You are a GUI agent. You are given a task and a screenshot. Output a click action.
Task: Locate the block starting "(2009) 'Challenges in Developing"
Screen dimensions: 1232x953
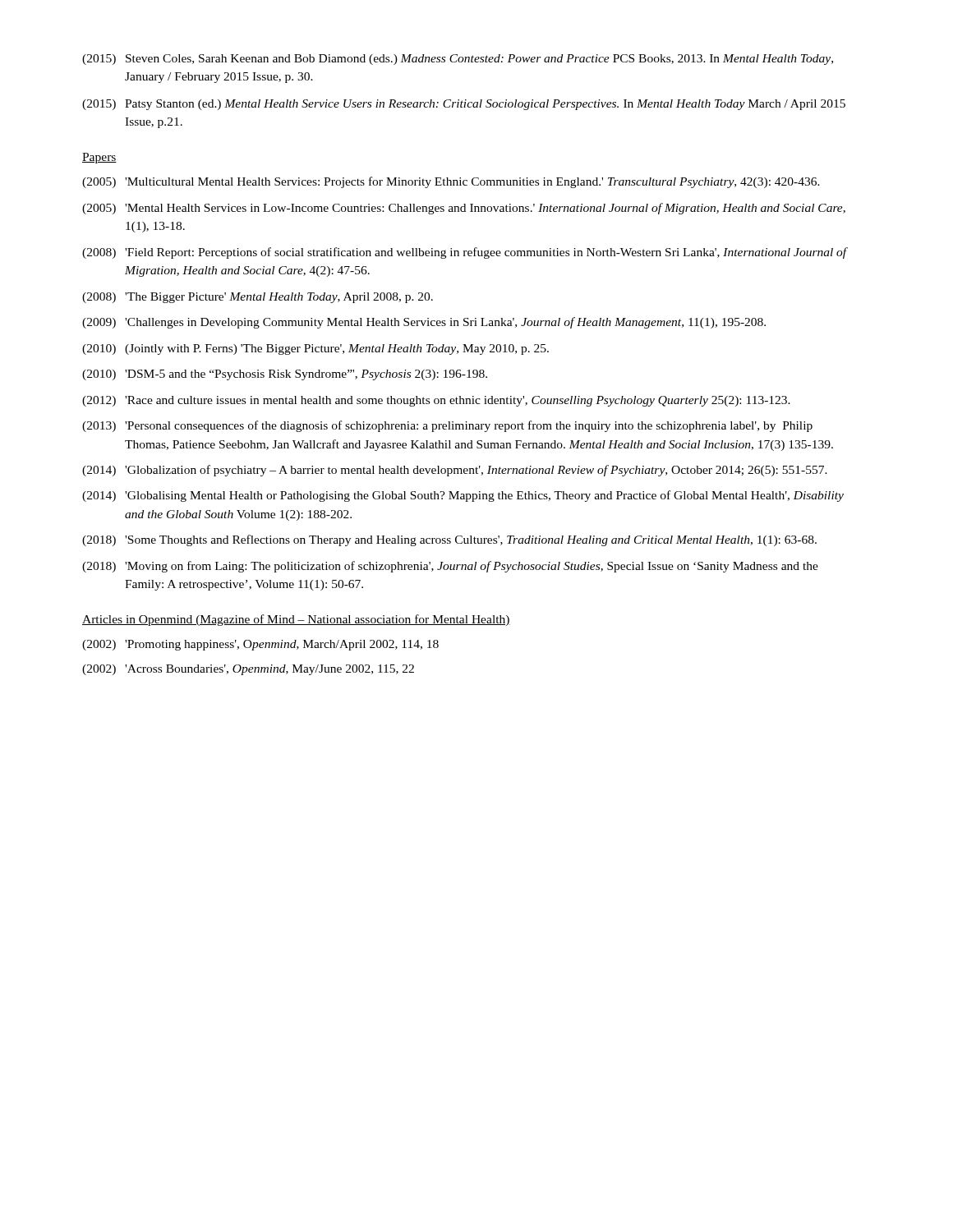[468, 322]
